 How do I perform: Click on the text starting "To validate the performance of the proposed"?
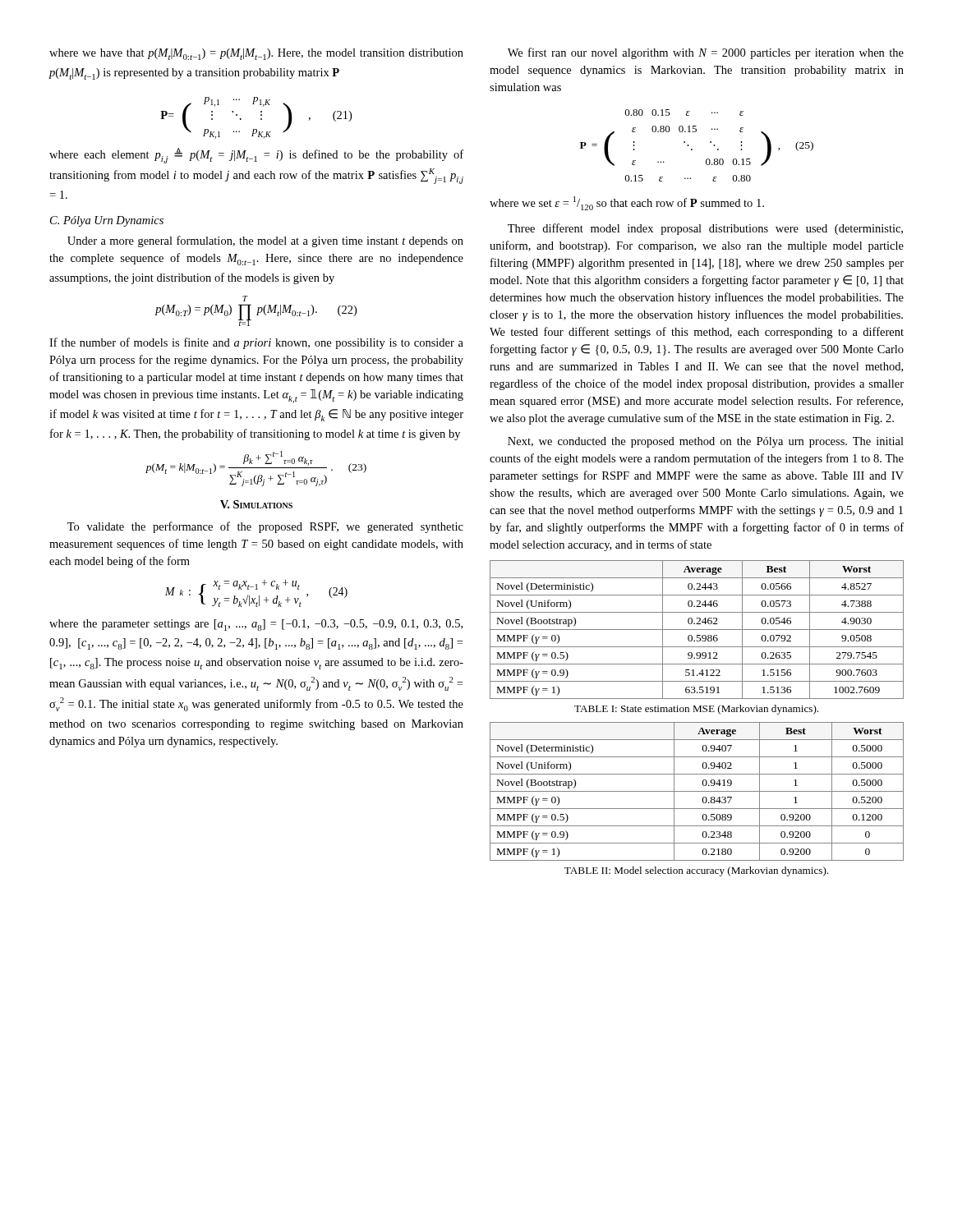pyautogui.click(x=256, y=544)
